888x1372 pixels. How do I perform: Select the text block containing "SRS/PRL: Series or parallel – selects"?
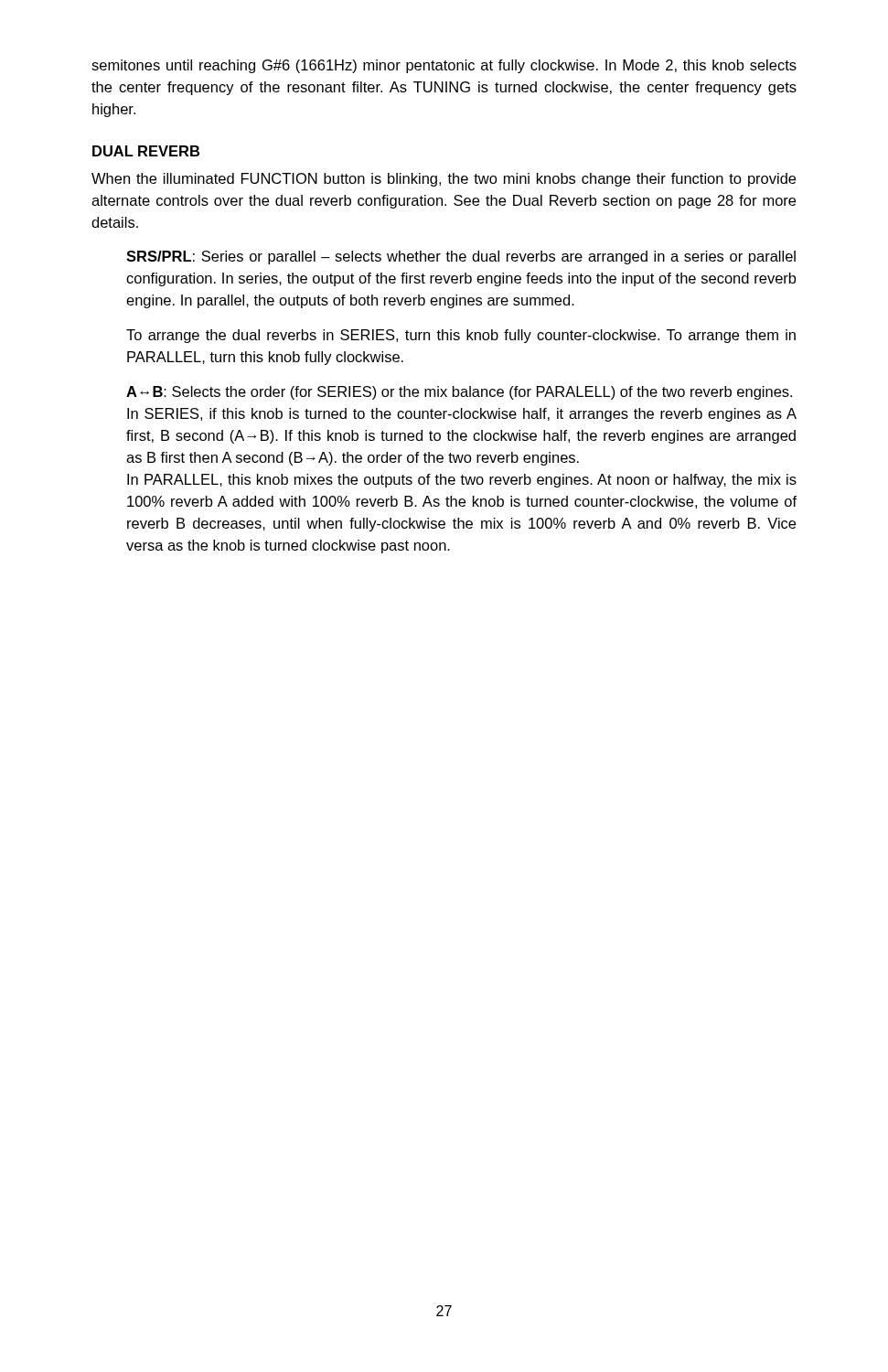[x=461, y=278]
